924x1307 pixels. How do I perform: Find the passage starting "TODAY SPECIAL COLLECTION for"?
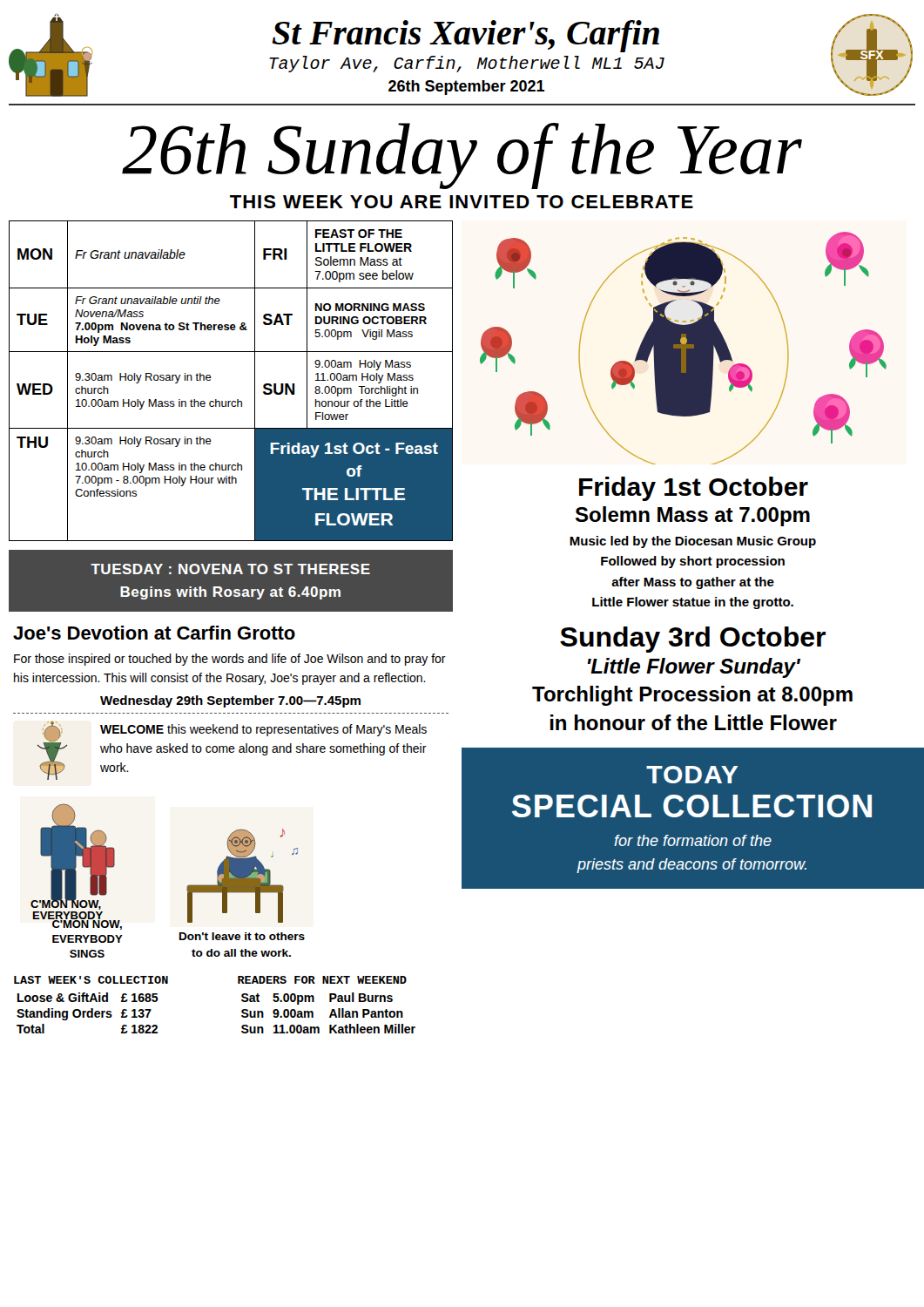point(693,818)
